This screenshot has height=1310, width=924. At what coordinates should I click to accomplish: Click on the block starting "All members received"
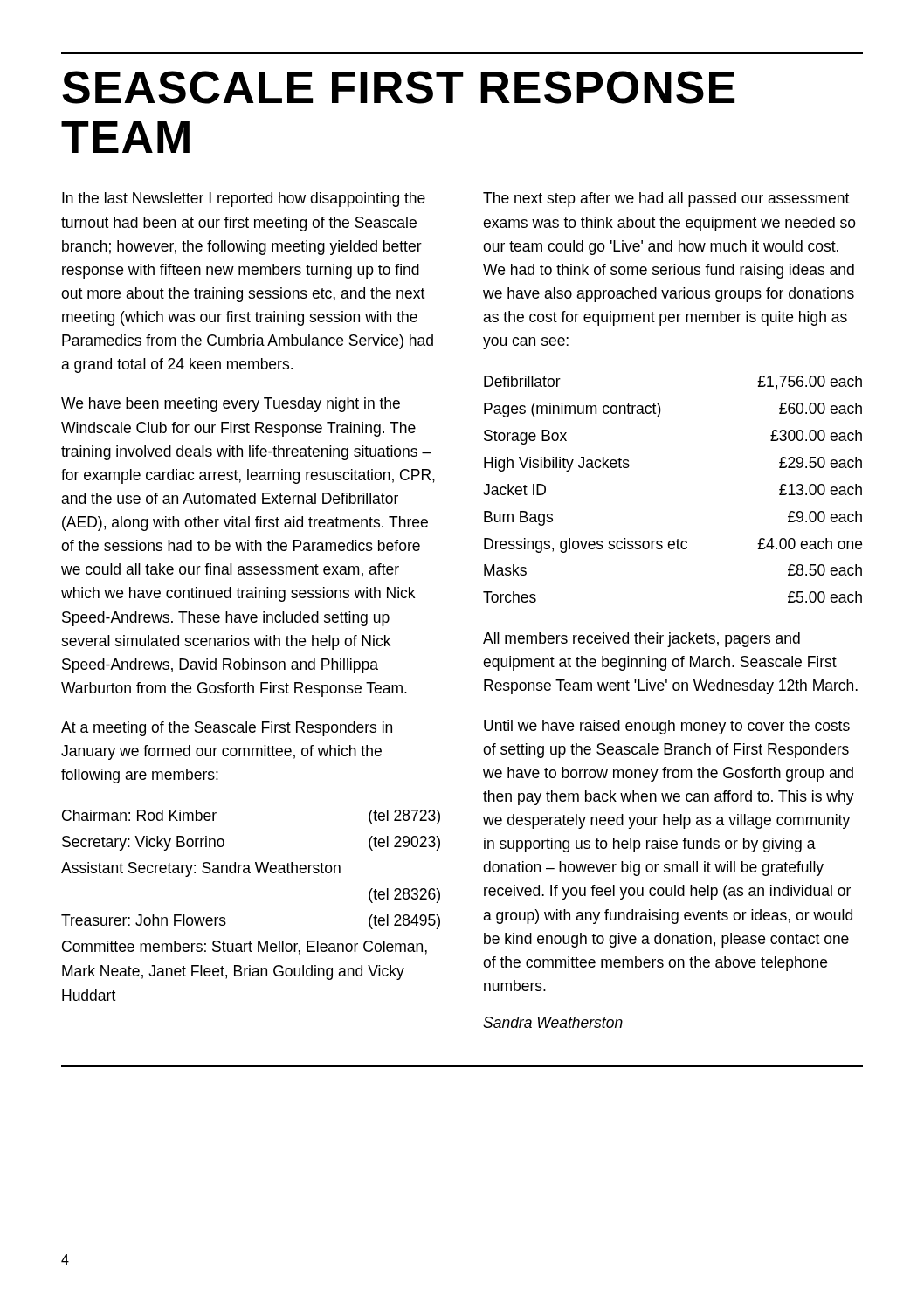click(x=673, y=663)
